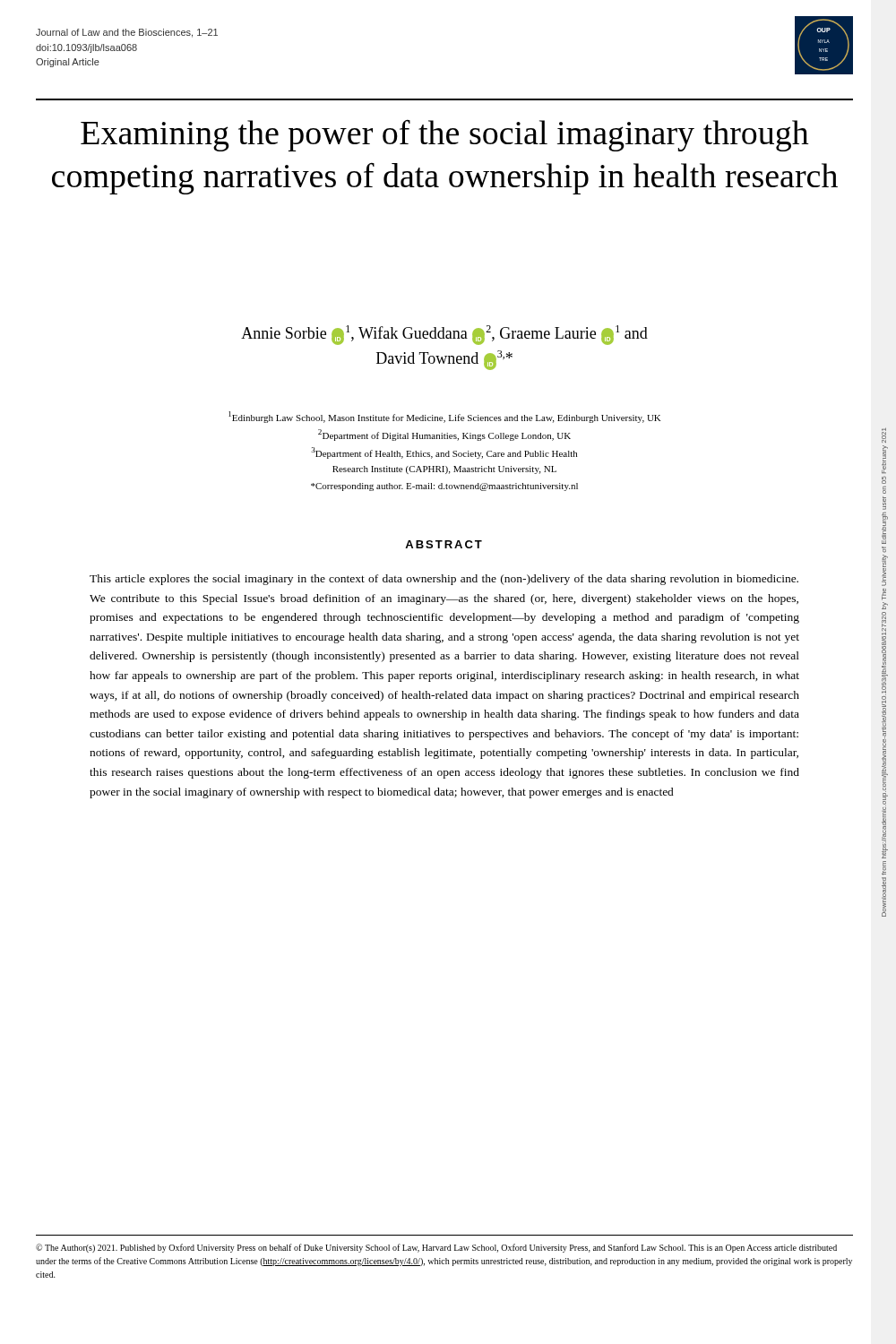
Task: Select the logo
Action: [824, 45]
